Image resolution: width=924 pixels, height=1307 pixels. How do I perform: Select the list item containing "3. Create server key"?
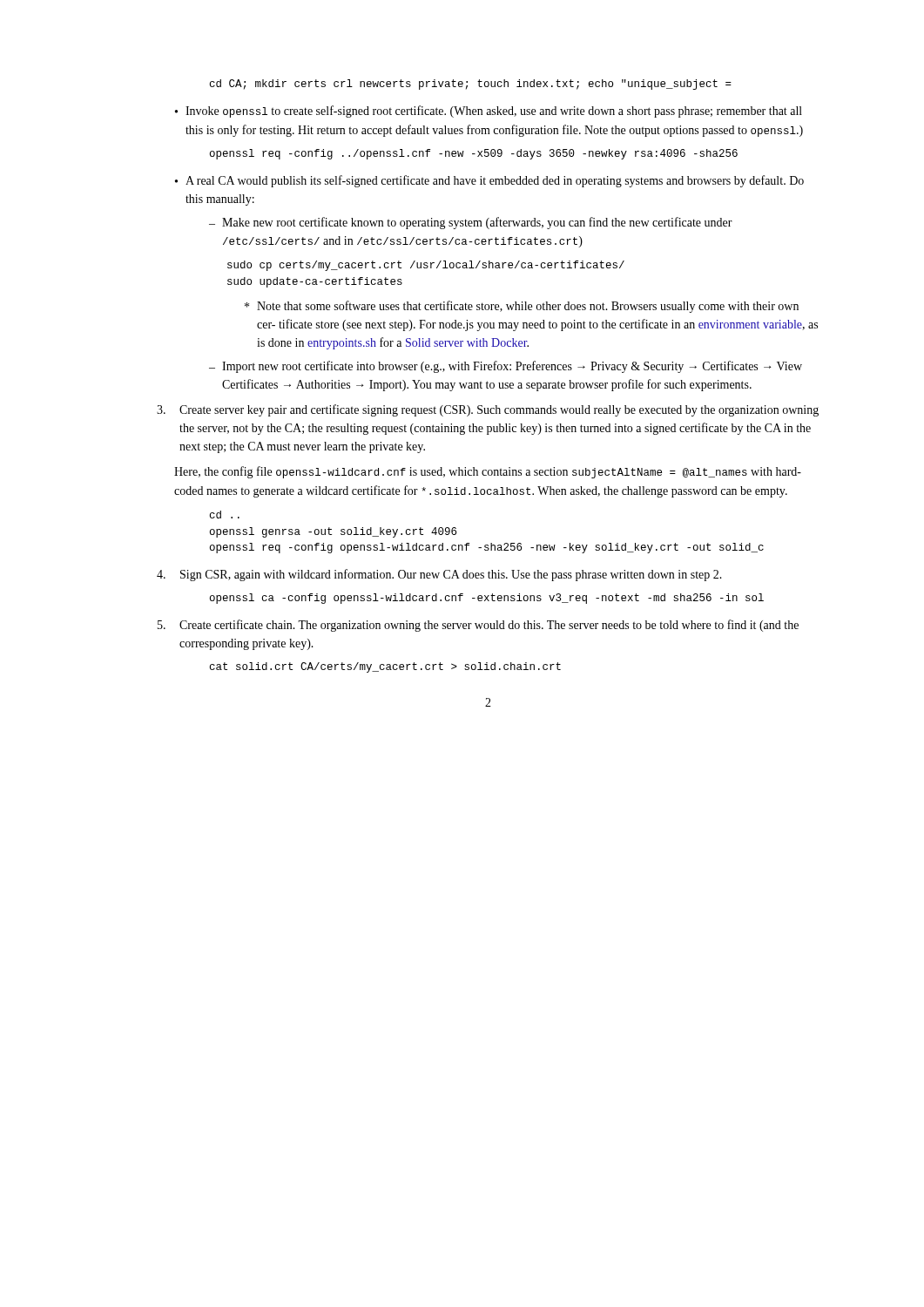click(x=488, y=428)
